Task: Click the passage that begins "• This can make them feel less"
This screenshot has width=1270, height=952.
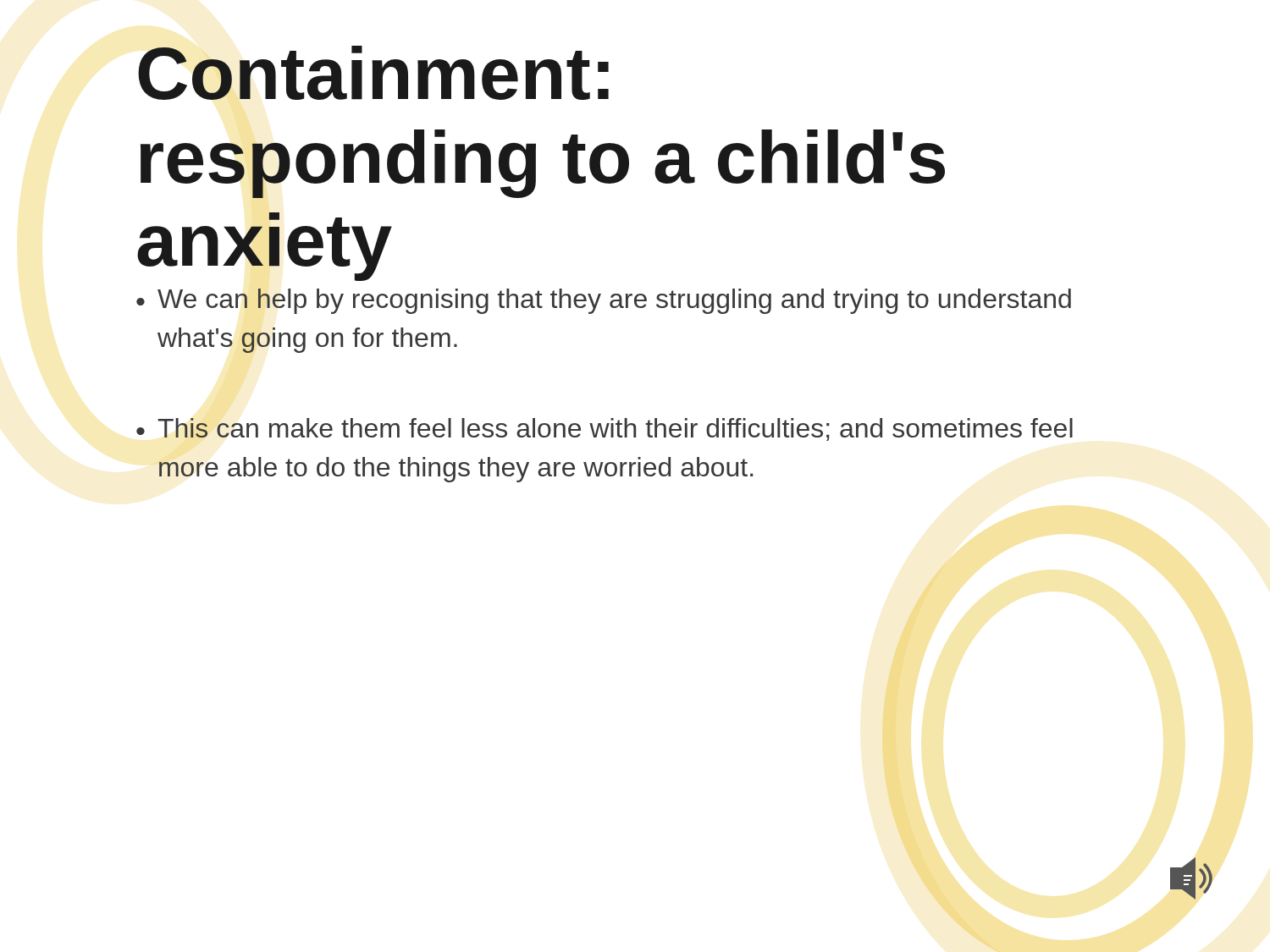Action: click(618, 448)
